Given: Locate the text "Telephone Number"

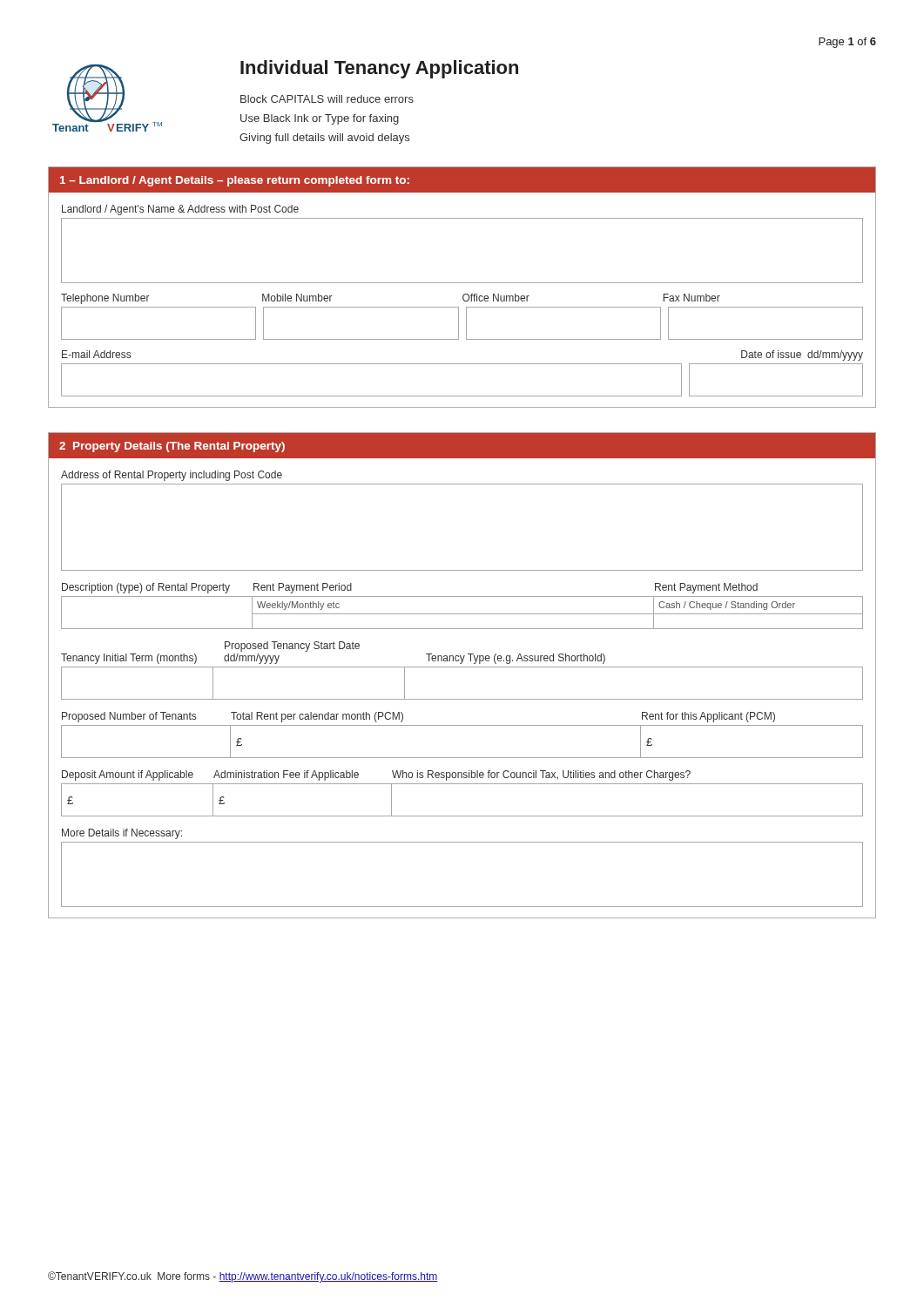Looking at the screenshot, I should pos(105,298).
